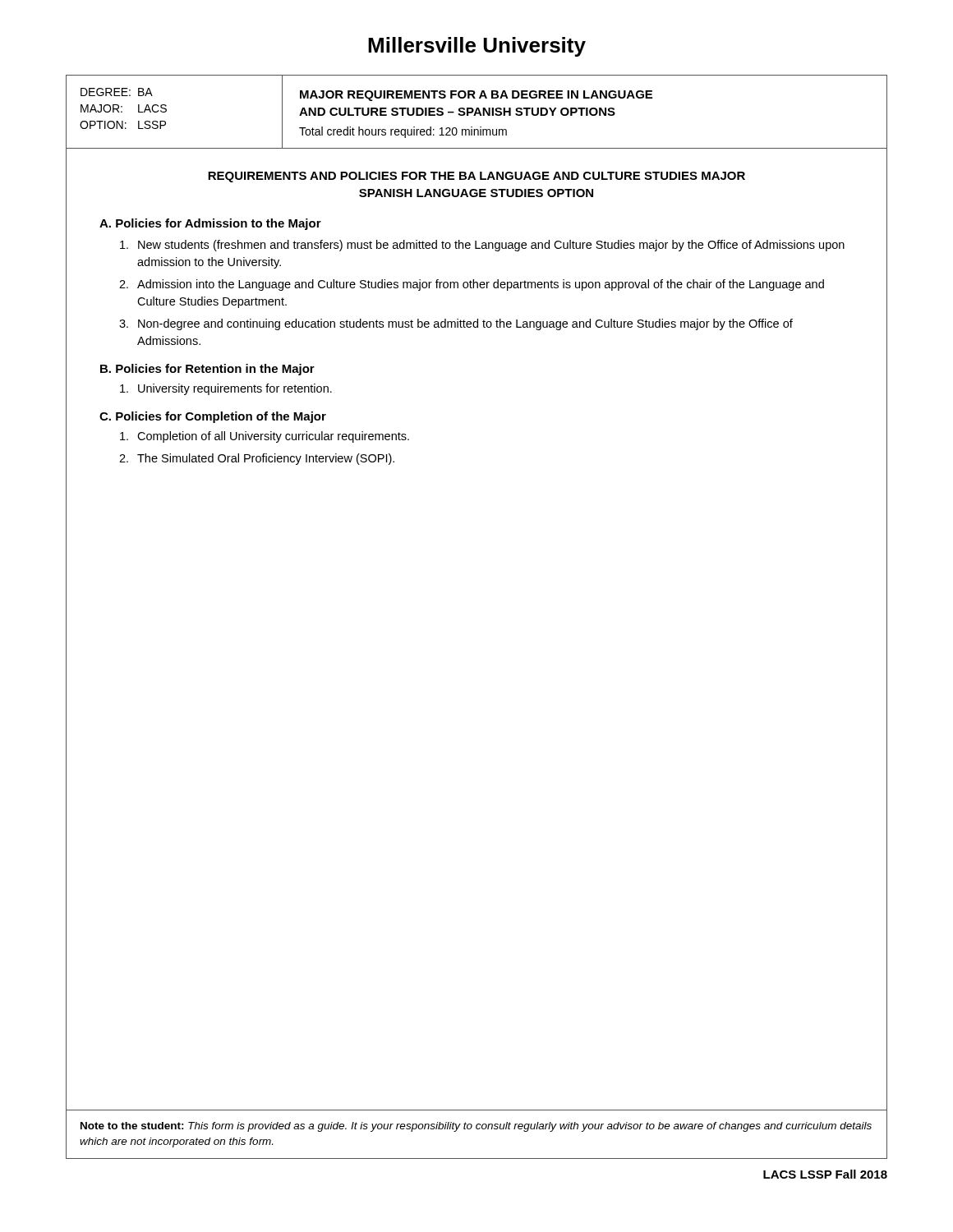Where is the passage that starts "2. The Simulated Oral Proficiency Interview"?
953x1232 pixels.
(x=257, y=459)
